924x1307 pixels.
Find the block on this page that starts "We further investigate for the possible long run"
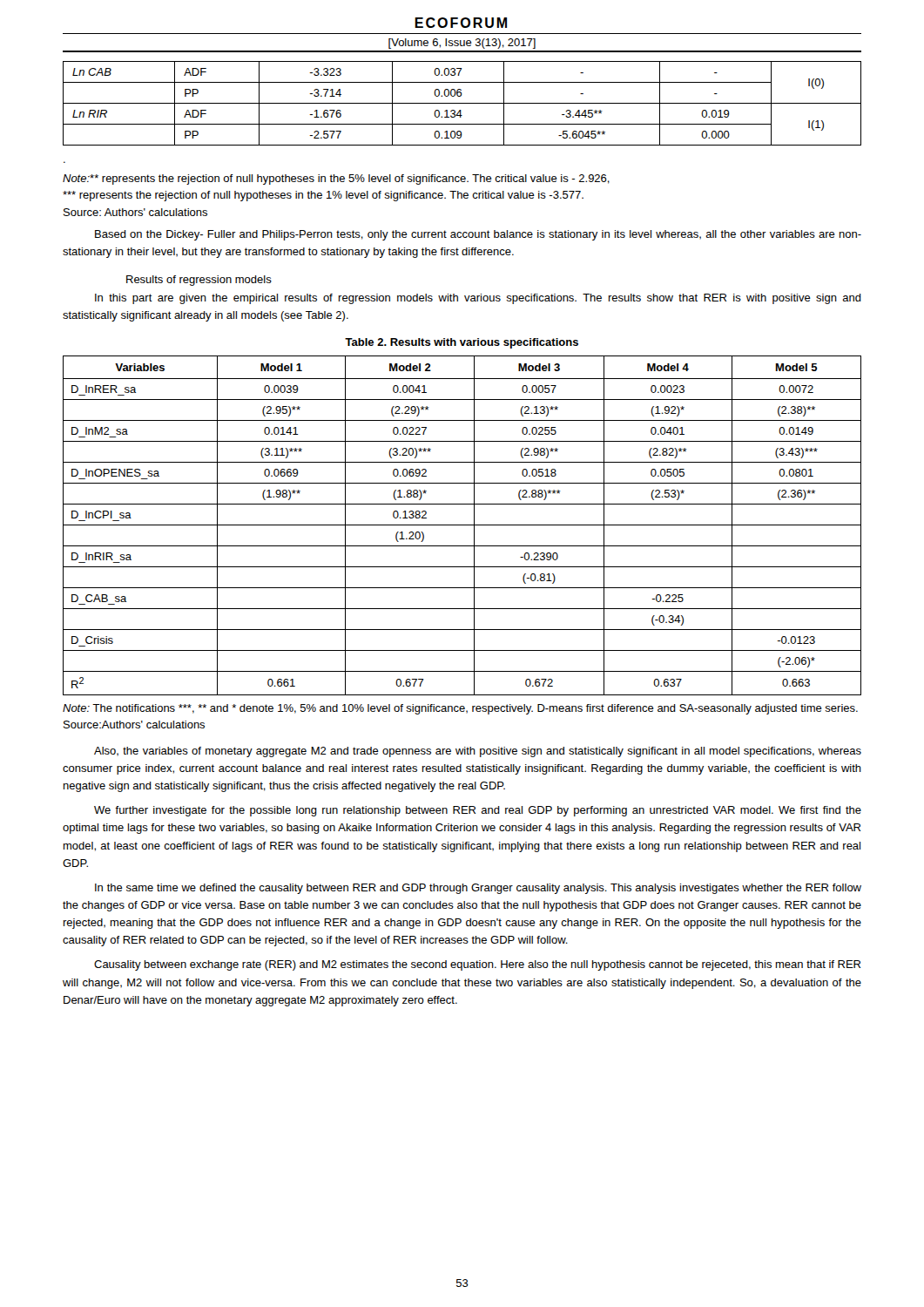(x=462, y=837)
